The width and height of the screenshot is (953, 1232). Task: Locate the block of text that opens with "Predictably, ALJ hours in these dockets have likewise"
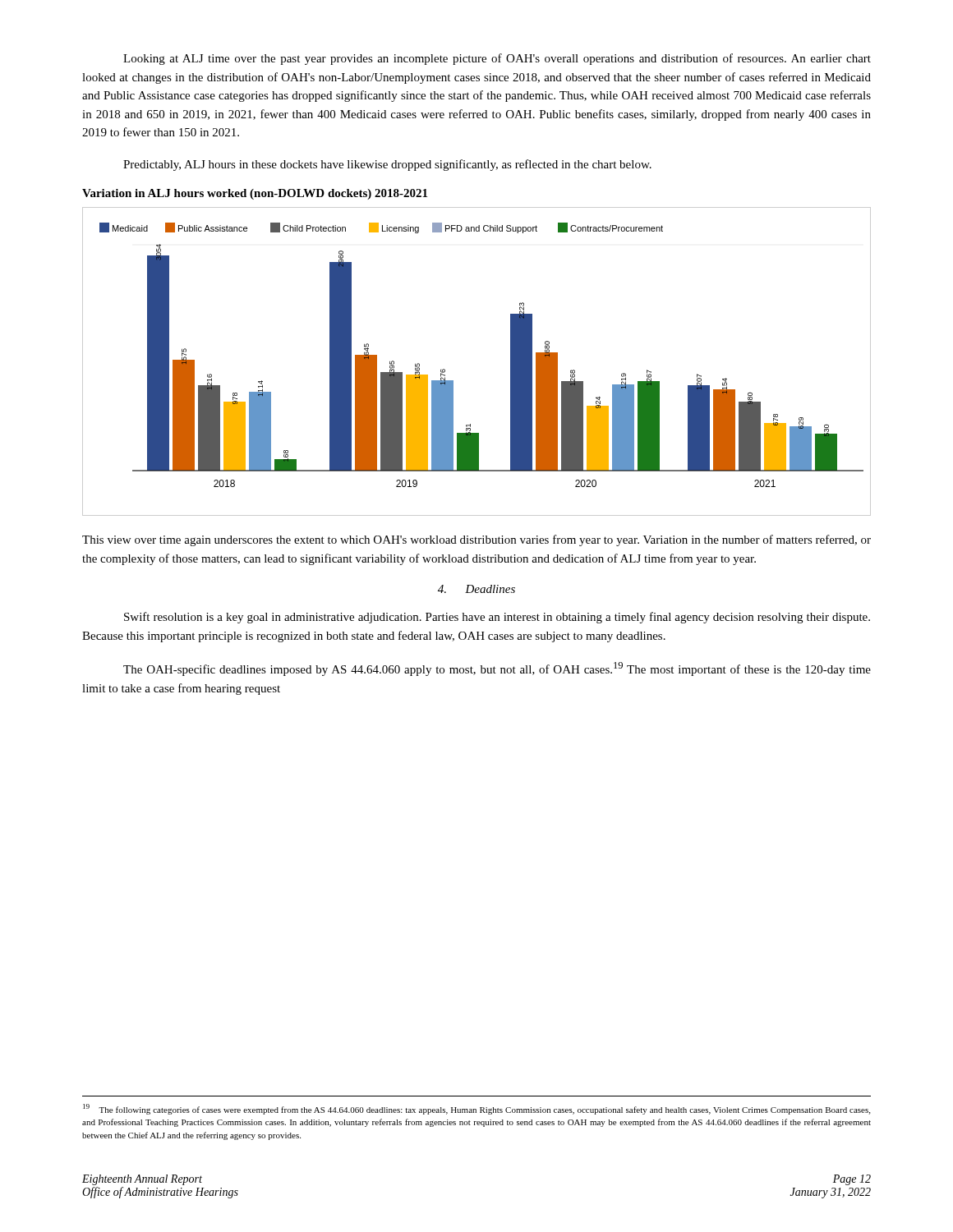(388, 164)
